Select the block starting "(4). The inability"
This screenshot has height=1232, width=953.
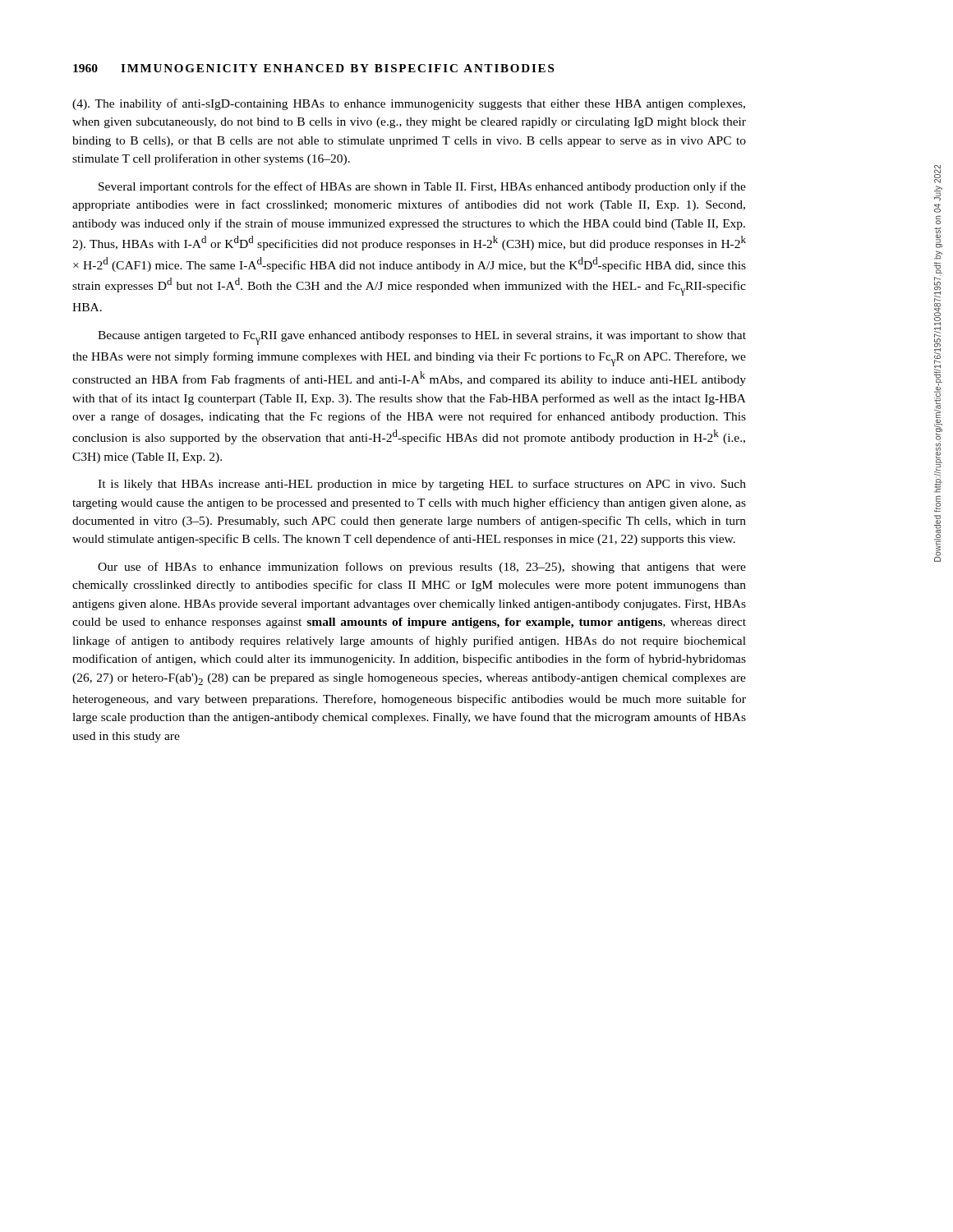tap(409, 131)
